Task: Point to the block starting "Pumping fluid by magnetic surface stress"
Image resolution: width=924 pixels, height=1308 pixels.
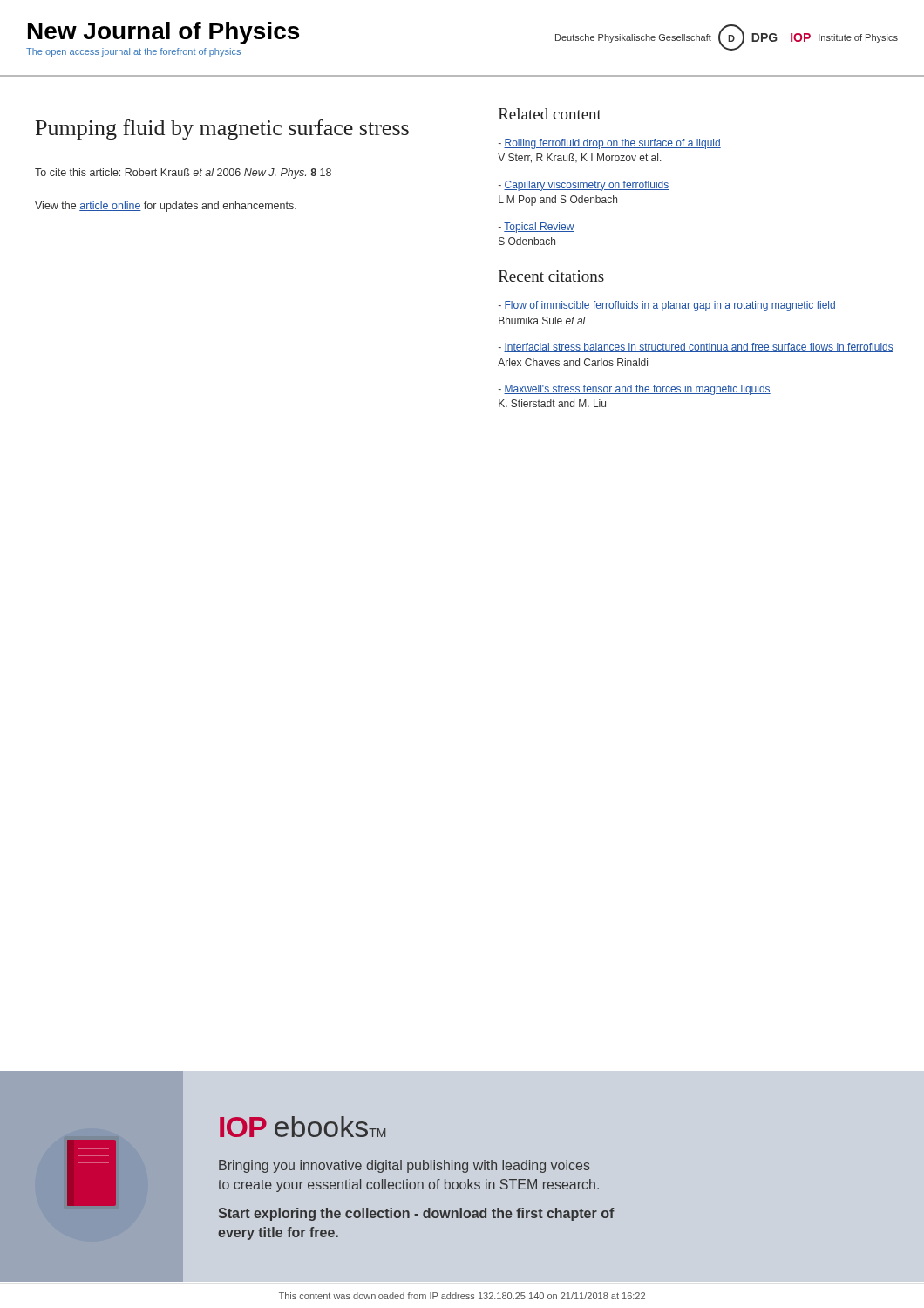Action: click(222, 128)
